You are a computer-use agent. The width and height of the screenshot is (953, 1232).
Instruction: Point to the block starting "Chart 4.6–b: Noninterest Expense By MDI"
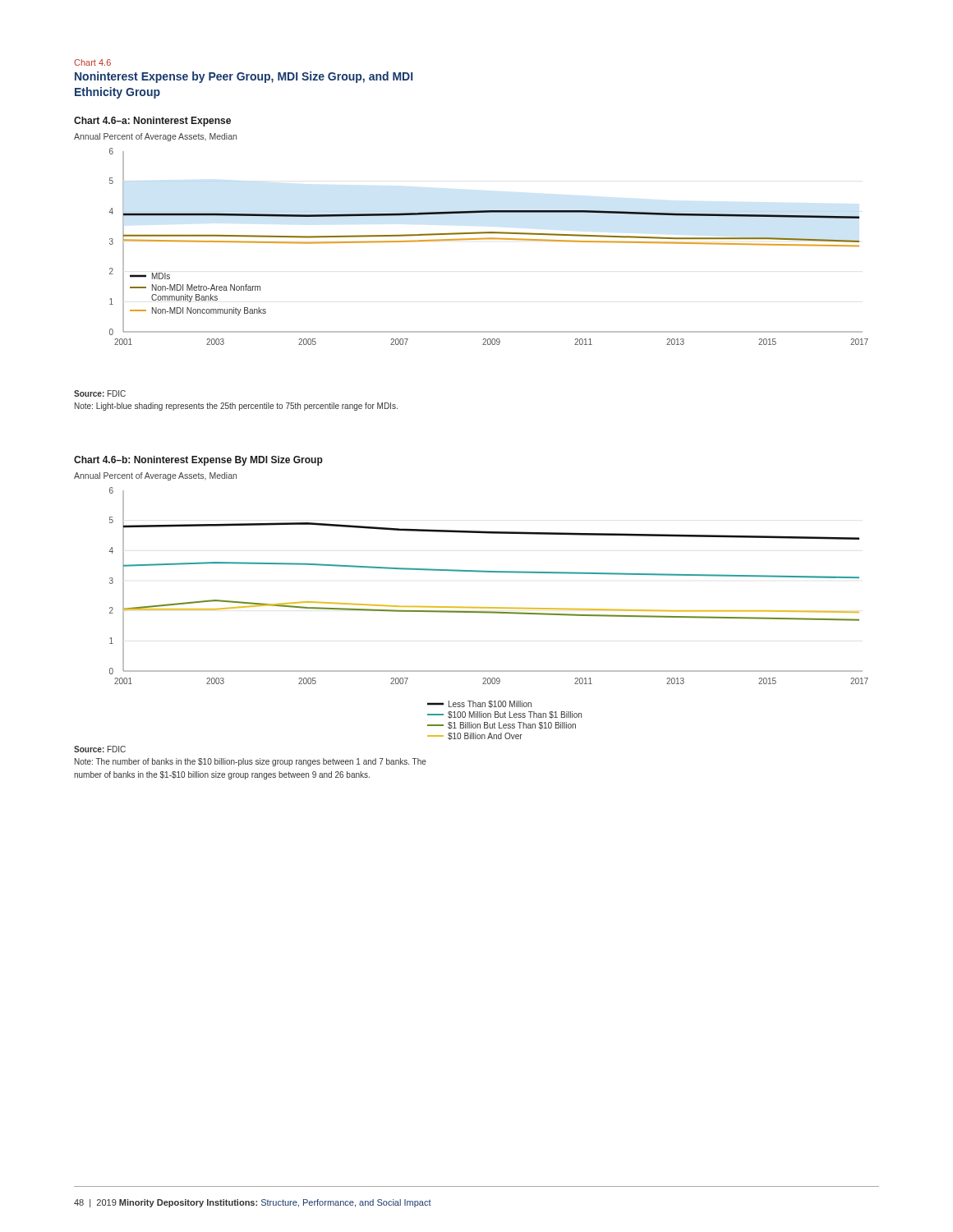tap(198, 460)
